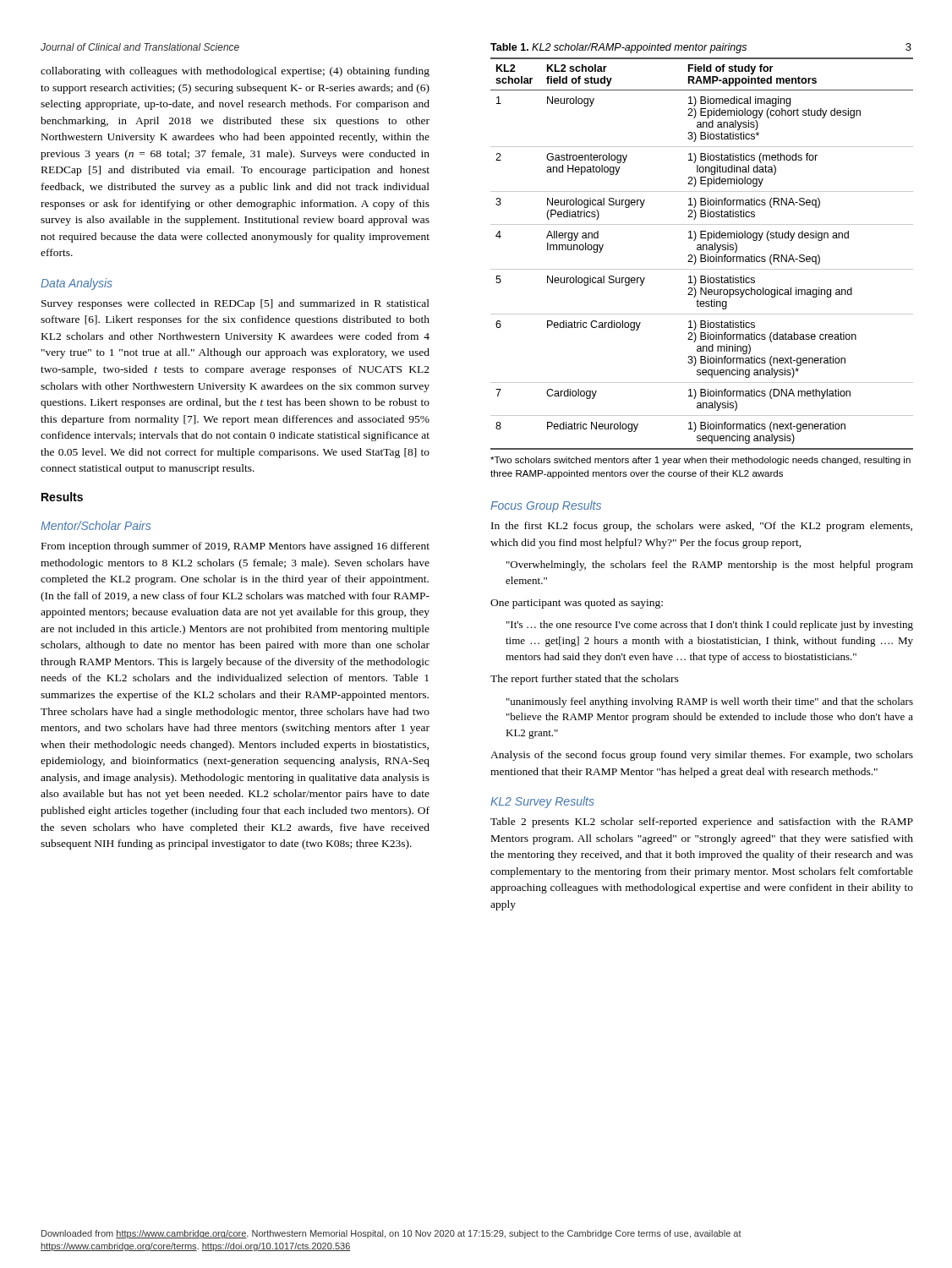The height and width of the screenshot is (1268, 952).
Task: Point to the block beginning ""unanimously feel anything involving"
Action: click(x=709, y=717)
